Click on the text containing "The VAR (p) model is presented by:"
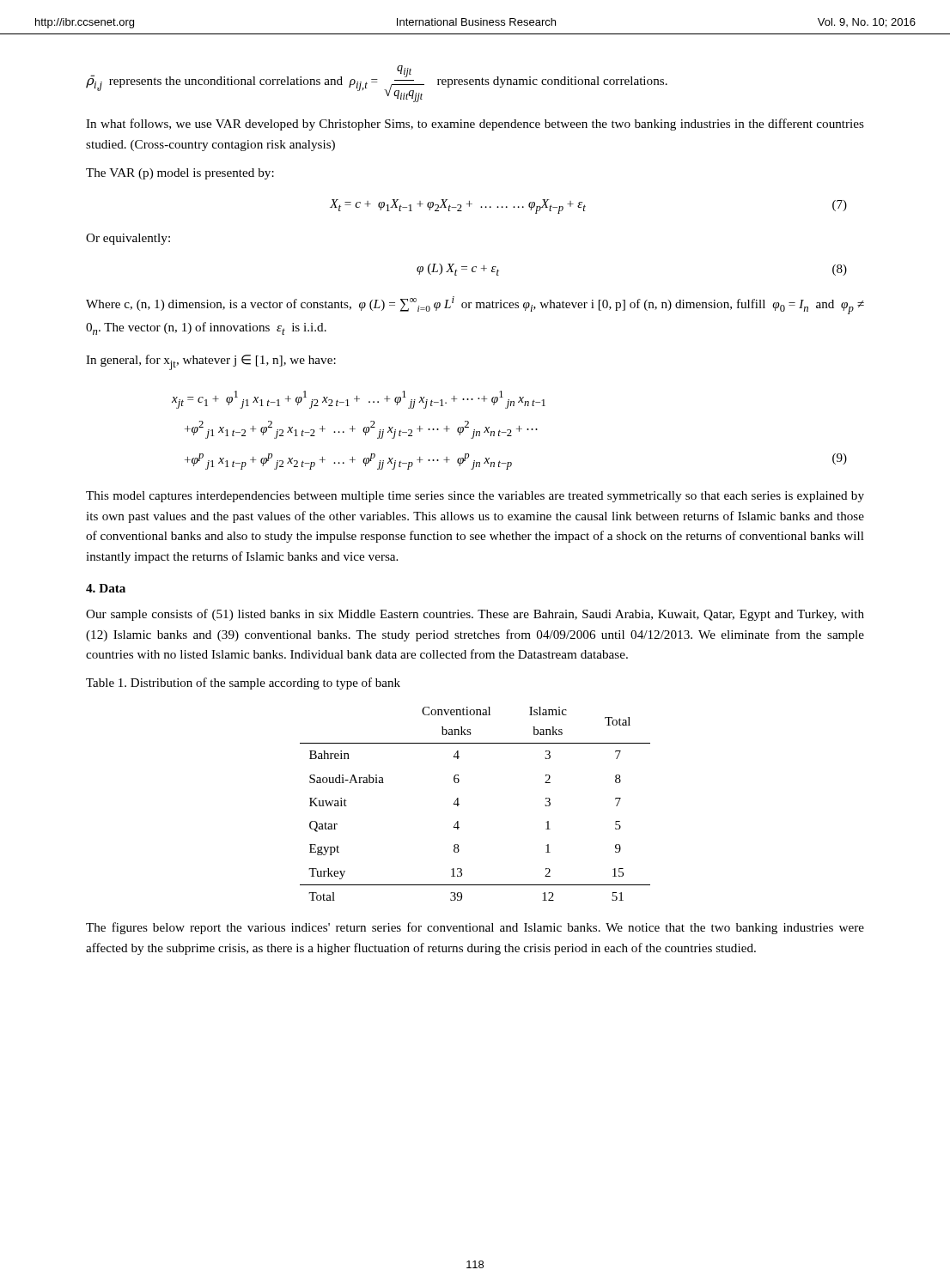The width and height of the screenshot is (950, 1288). click(180, 172)
